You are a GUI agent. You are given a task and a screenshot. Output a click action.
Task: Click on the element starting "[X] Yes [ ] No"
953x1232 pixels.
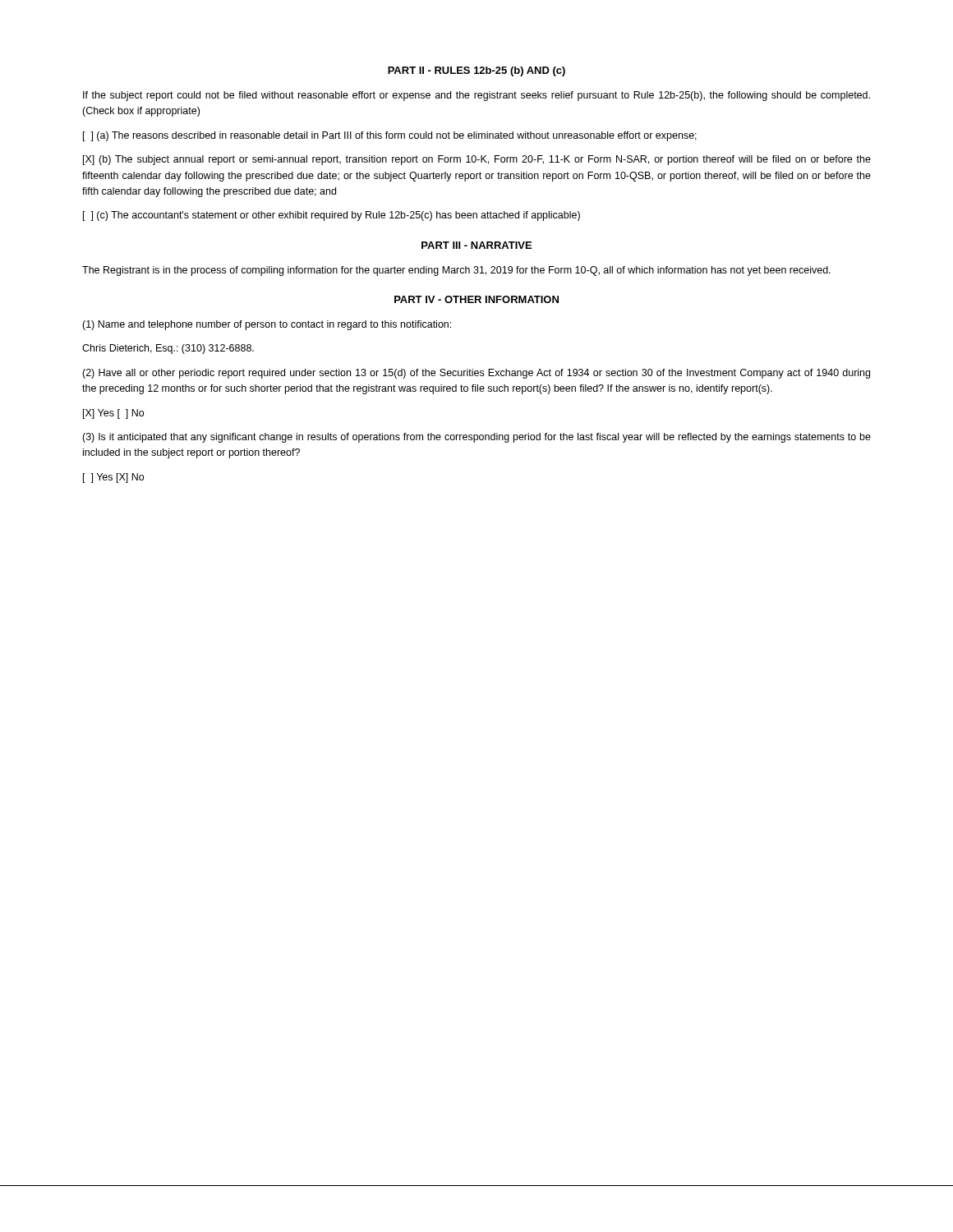point(113,413)
